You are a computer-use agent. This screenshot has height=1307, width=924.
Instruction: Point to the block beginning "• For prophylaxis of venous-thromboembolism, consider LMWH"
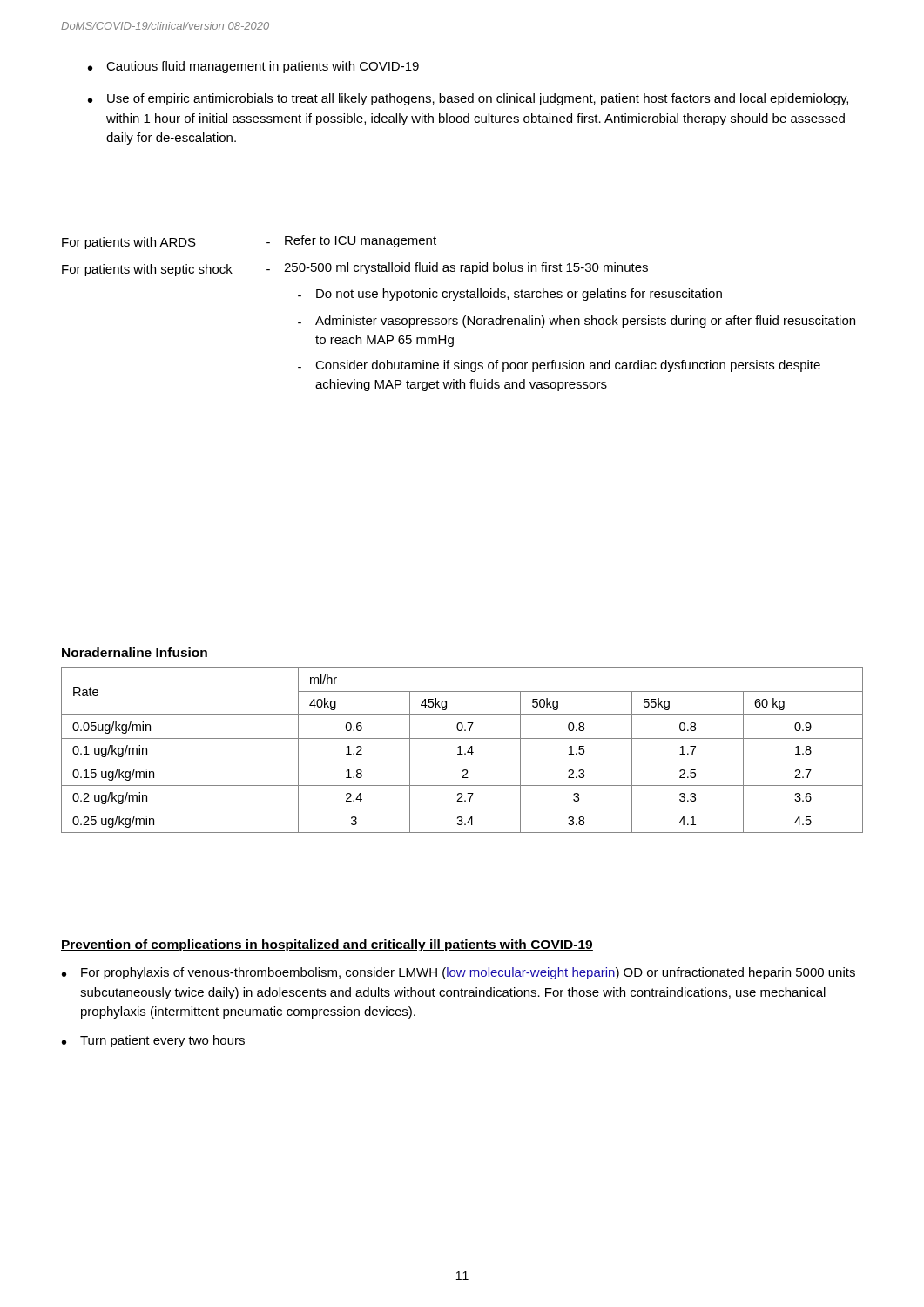pos(462,992)
